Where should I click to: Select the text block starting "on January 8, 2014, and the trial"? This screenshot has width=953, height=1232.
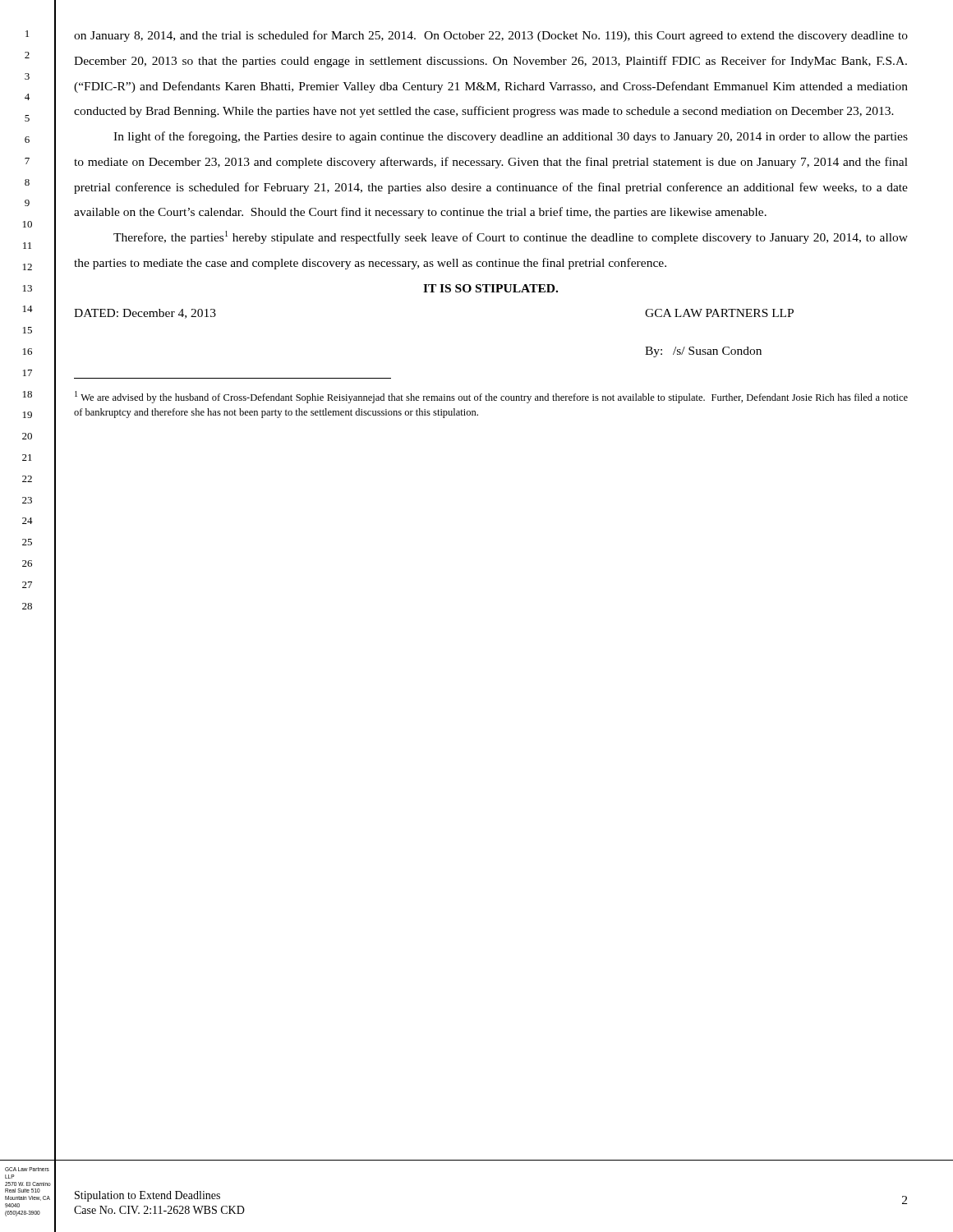click(491, 74)
